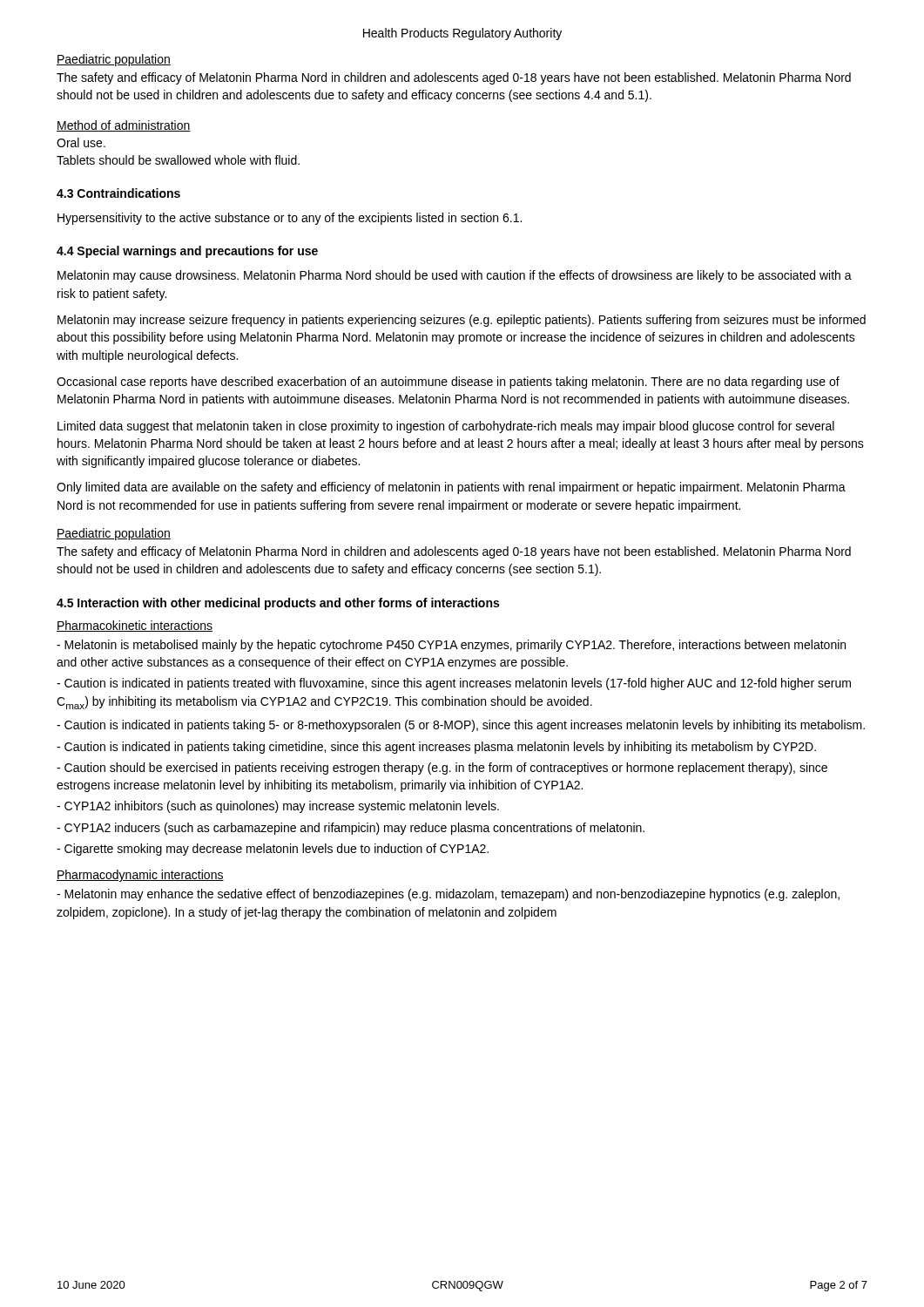
Task: Select the element starting "Pharmacokinetic interactions"
Action: pyautogui.click(x=135, y=625)
